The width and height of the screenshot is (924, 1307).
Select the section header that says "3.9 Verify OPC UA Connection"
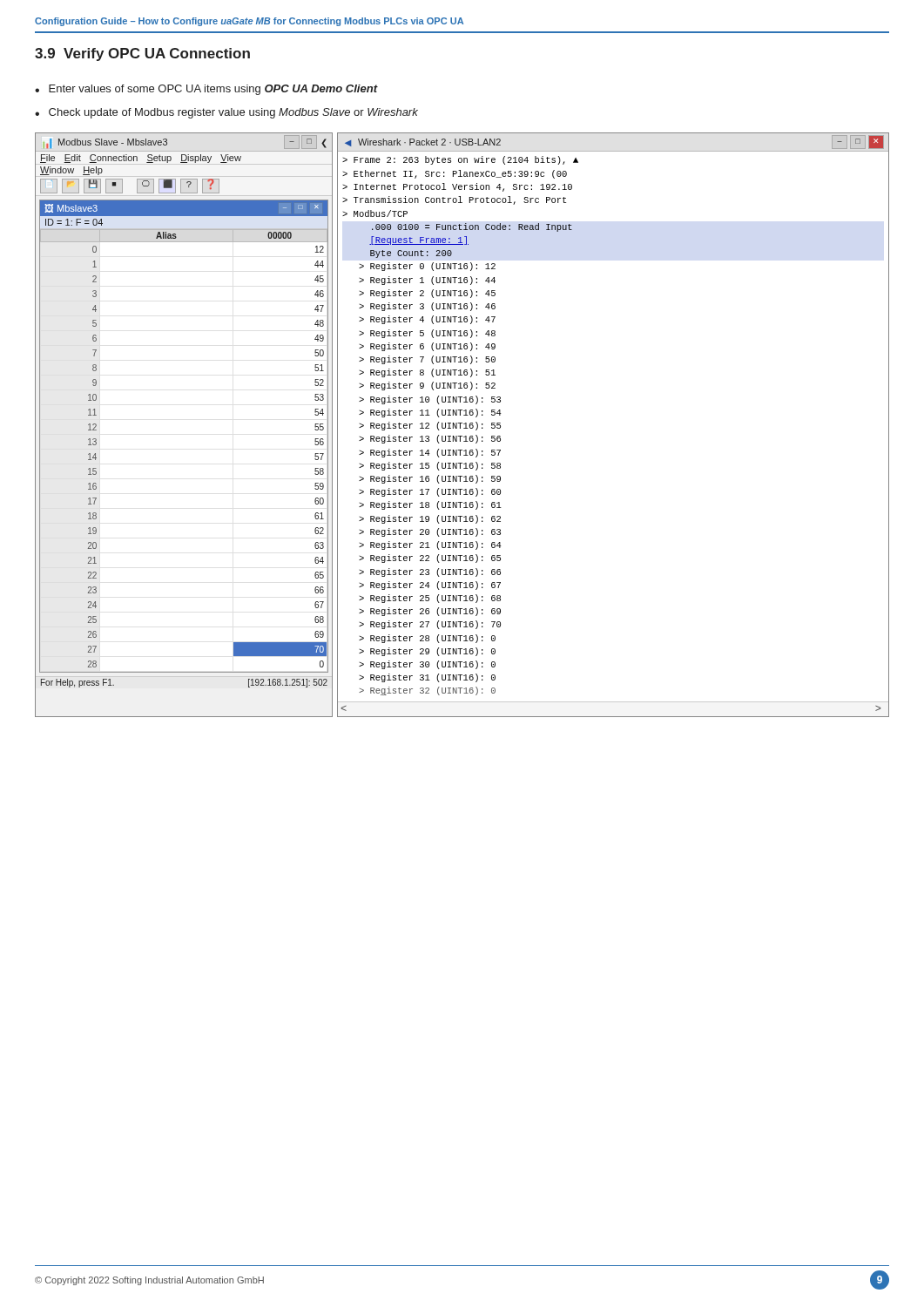(143, 54)
